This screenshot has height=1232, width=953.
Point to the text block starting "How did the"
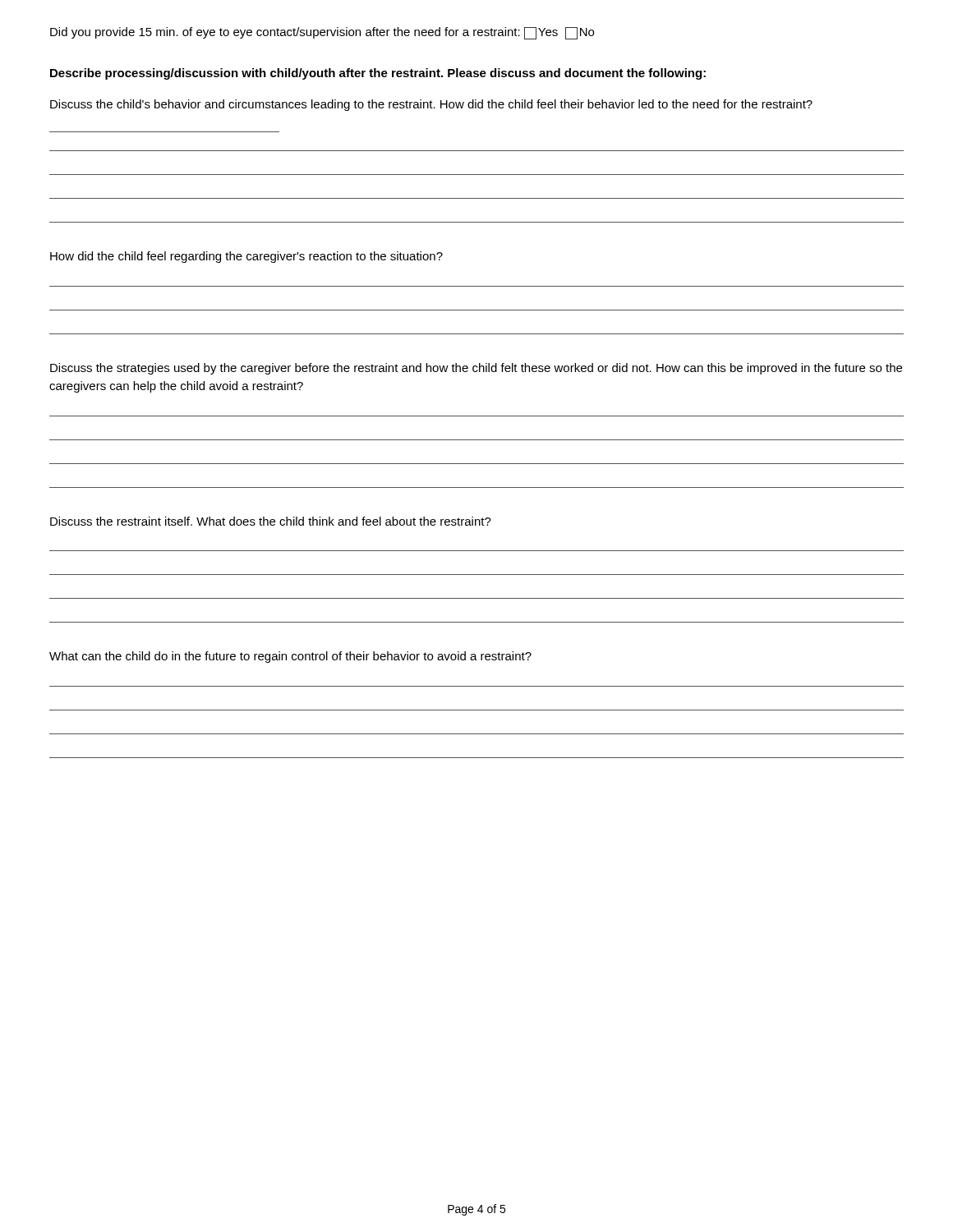(246, 256)
